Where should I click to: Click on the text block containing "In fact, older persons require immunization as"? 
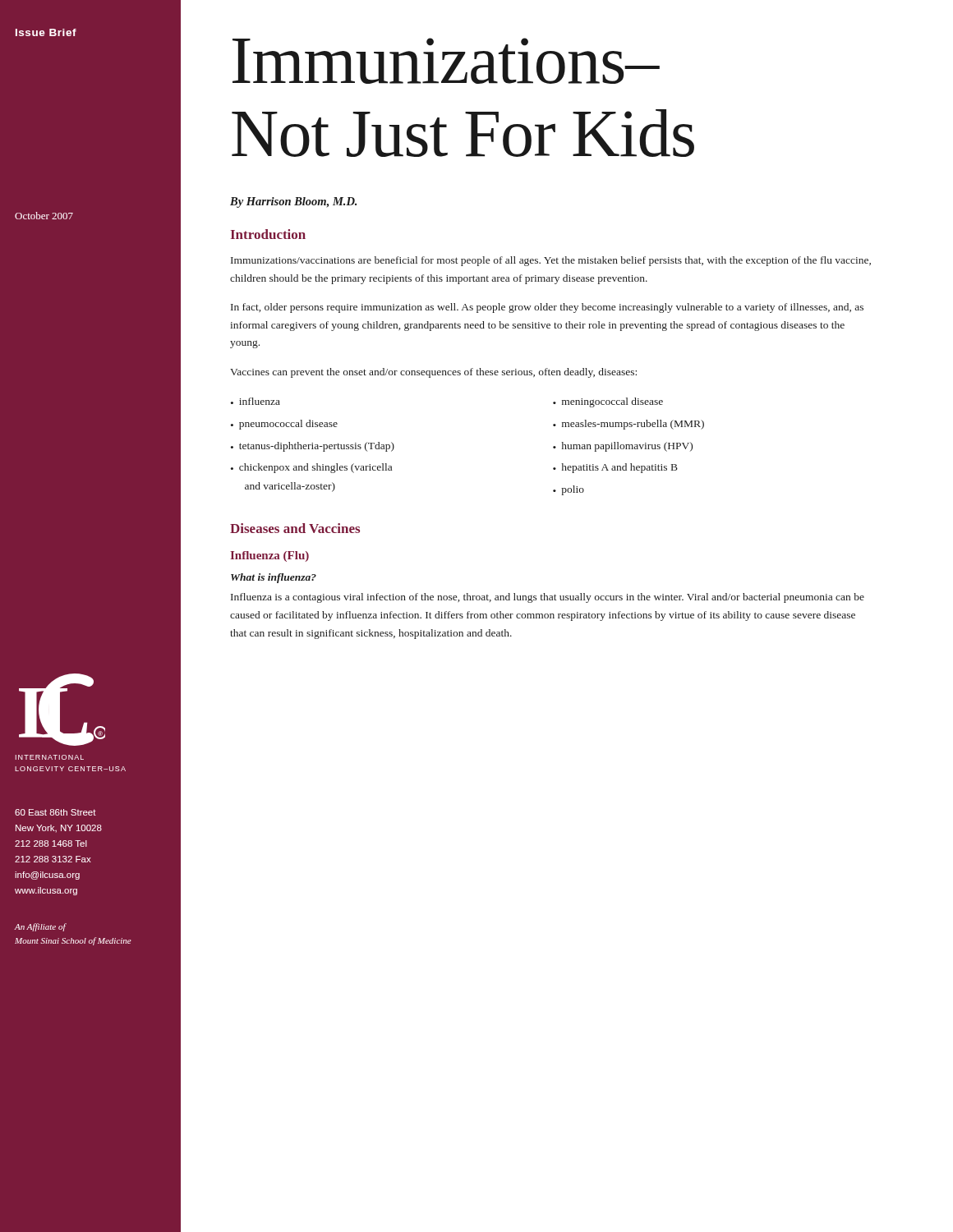click(x=547, y=325)
